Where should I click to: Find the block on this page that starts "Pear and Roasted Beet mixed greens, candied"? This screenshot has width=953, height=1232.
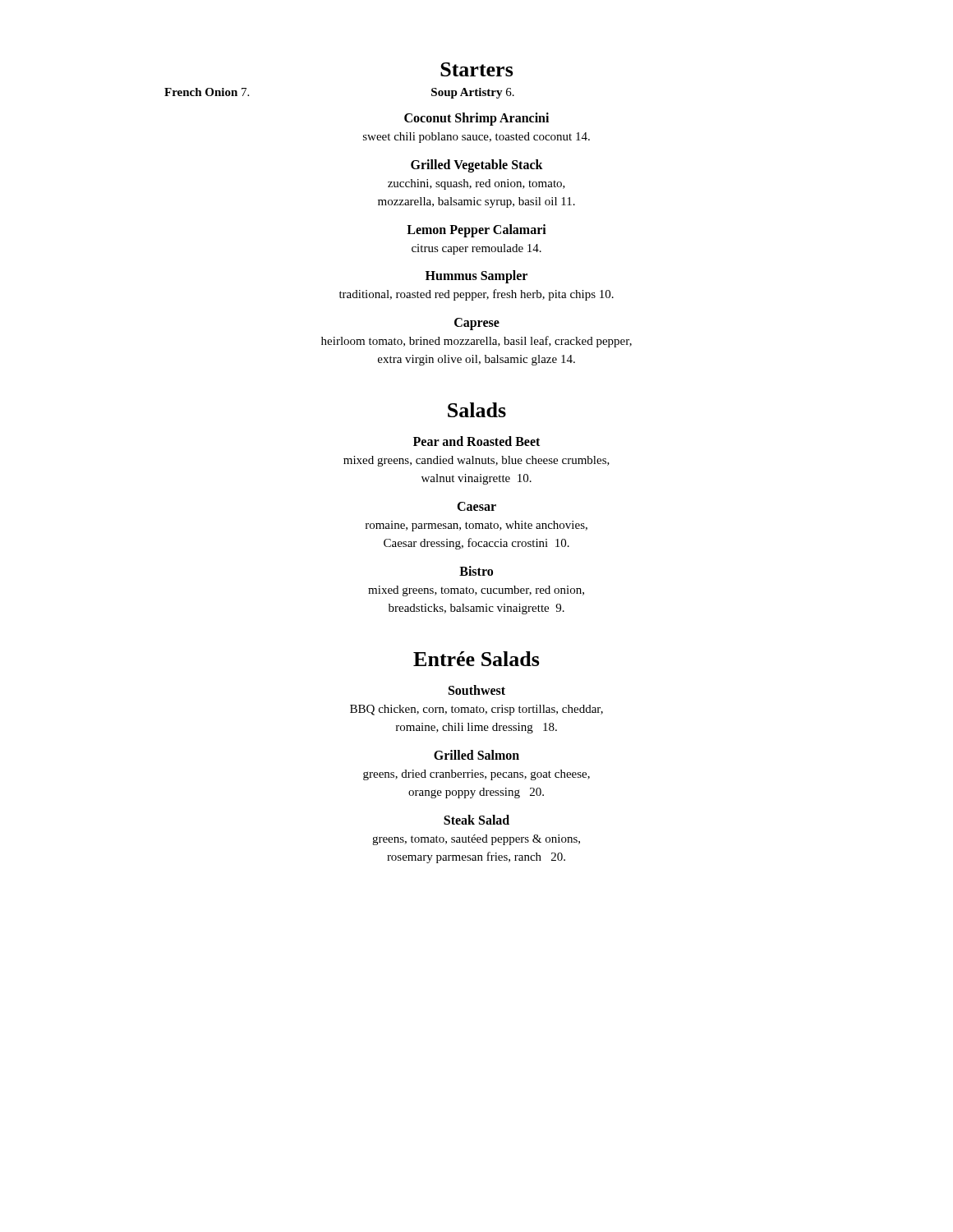[476, 461]
